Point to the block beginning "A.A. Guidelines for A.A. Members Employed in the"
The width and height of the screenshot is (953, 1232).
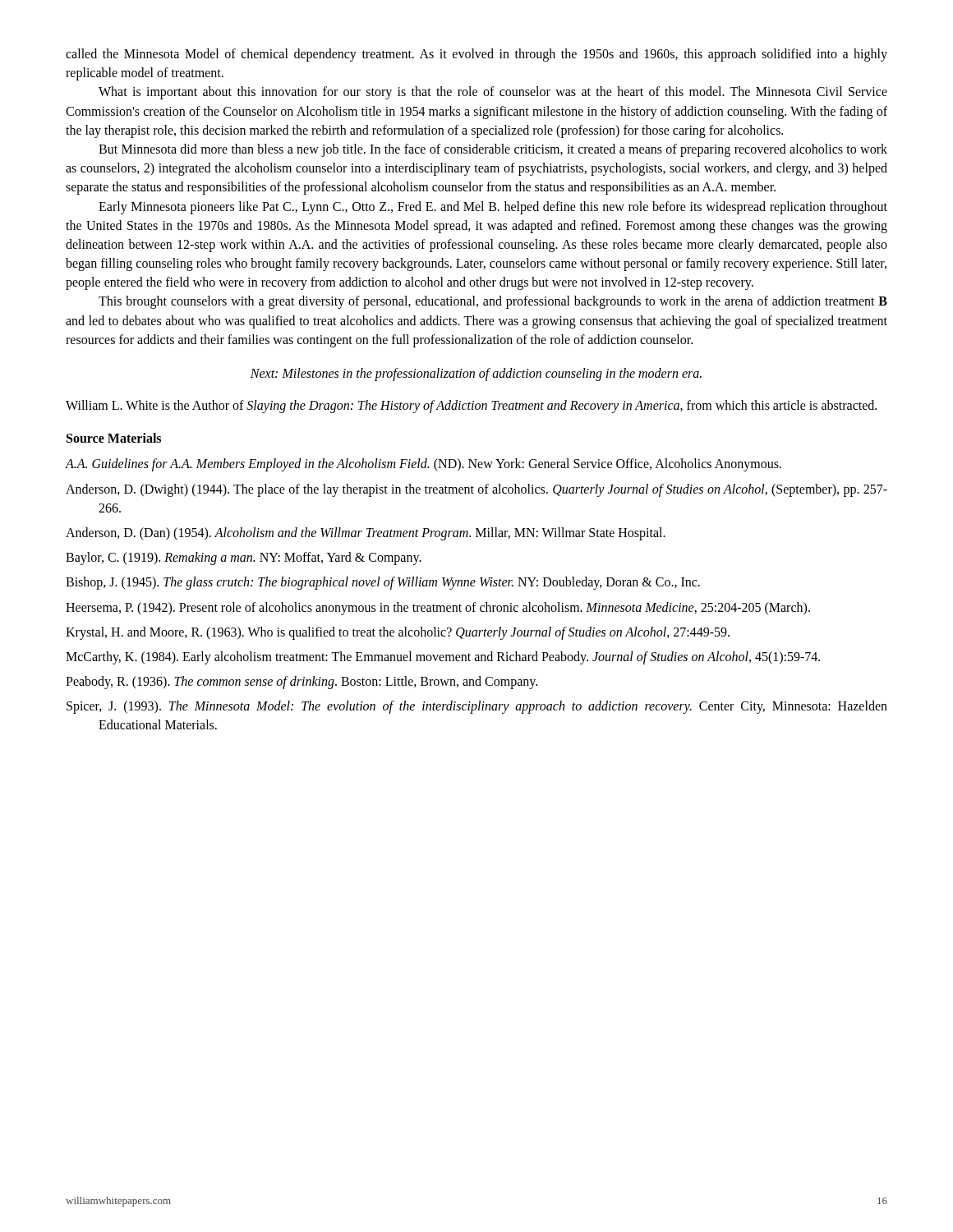(x=424, y=464)
